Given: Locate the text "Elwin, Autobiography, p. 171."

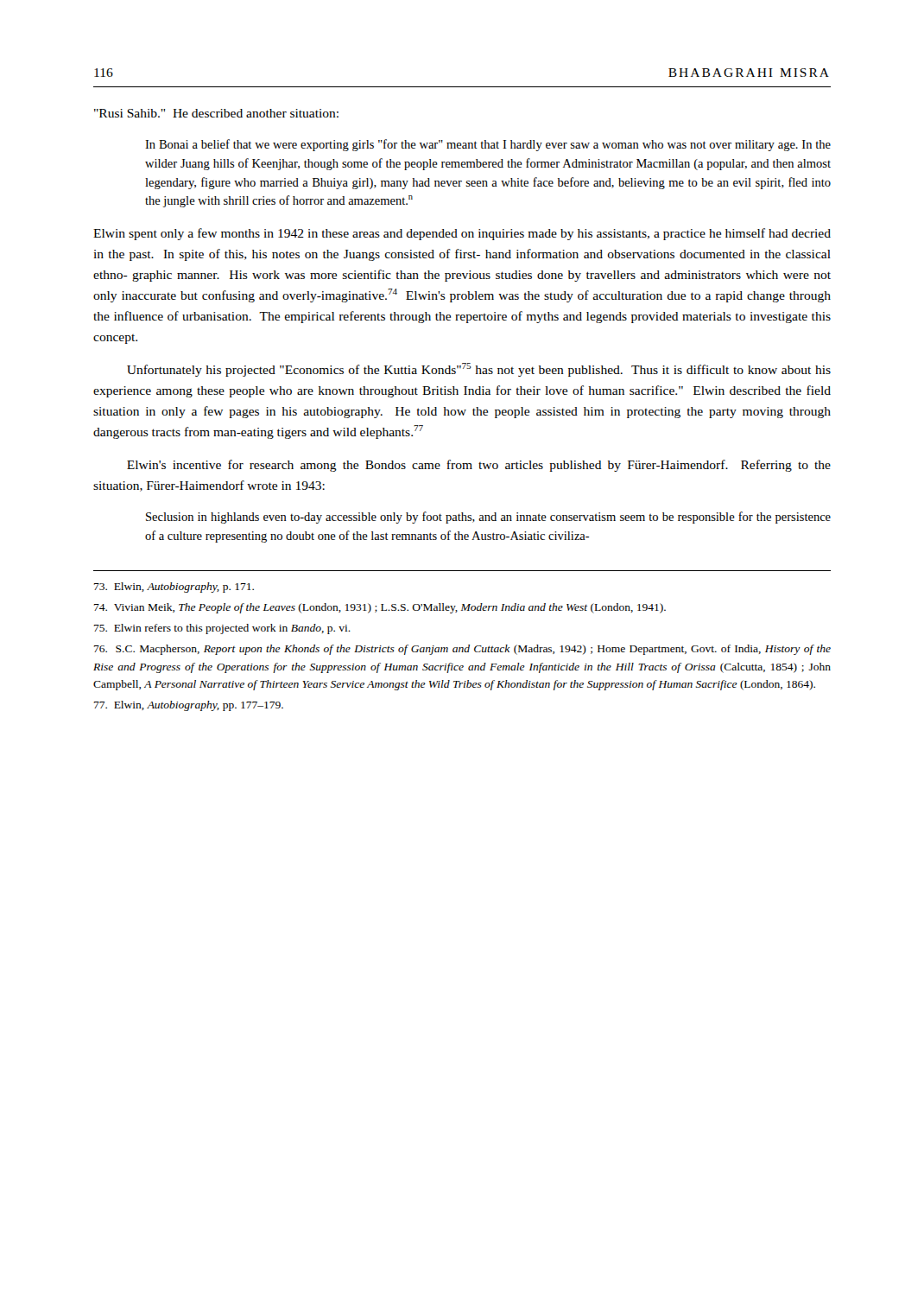Looking at the screenshot, I should click(x=174, y=586).
